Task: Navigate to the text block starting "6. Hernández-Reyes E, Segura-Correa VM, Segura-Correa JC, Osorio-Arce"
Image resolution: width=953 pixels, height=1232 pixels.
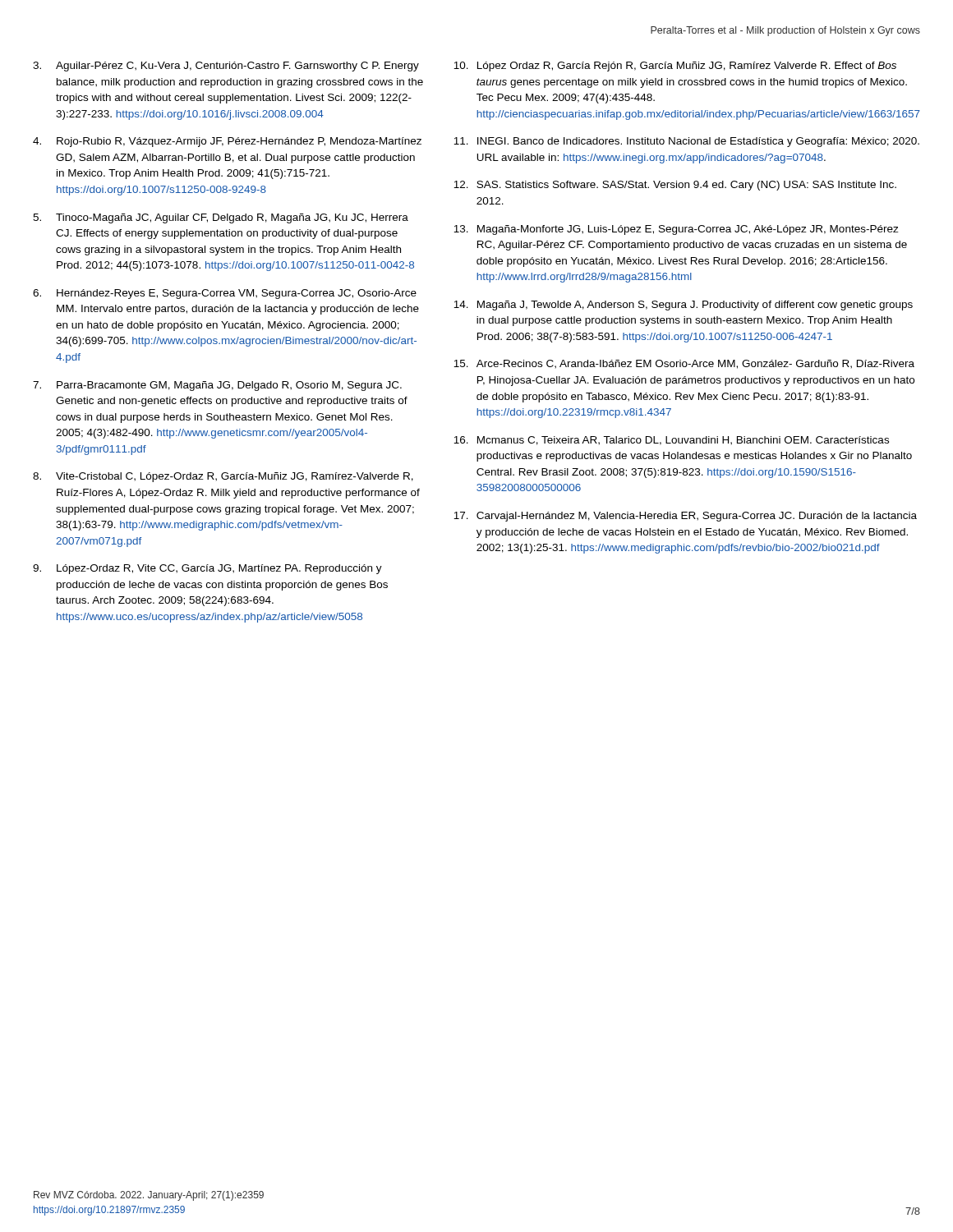Action: coord(228,325)
